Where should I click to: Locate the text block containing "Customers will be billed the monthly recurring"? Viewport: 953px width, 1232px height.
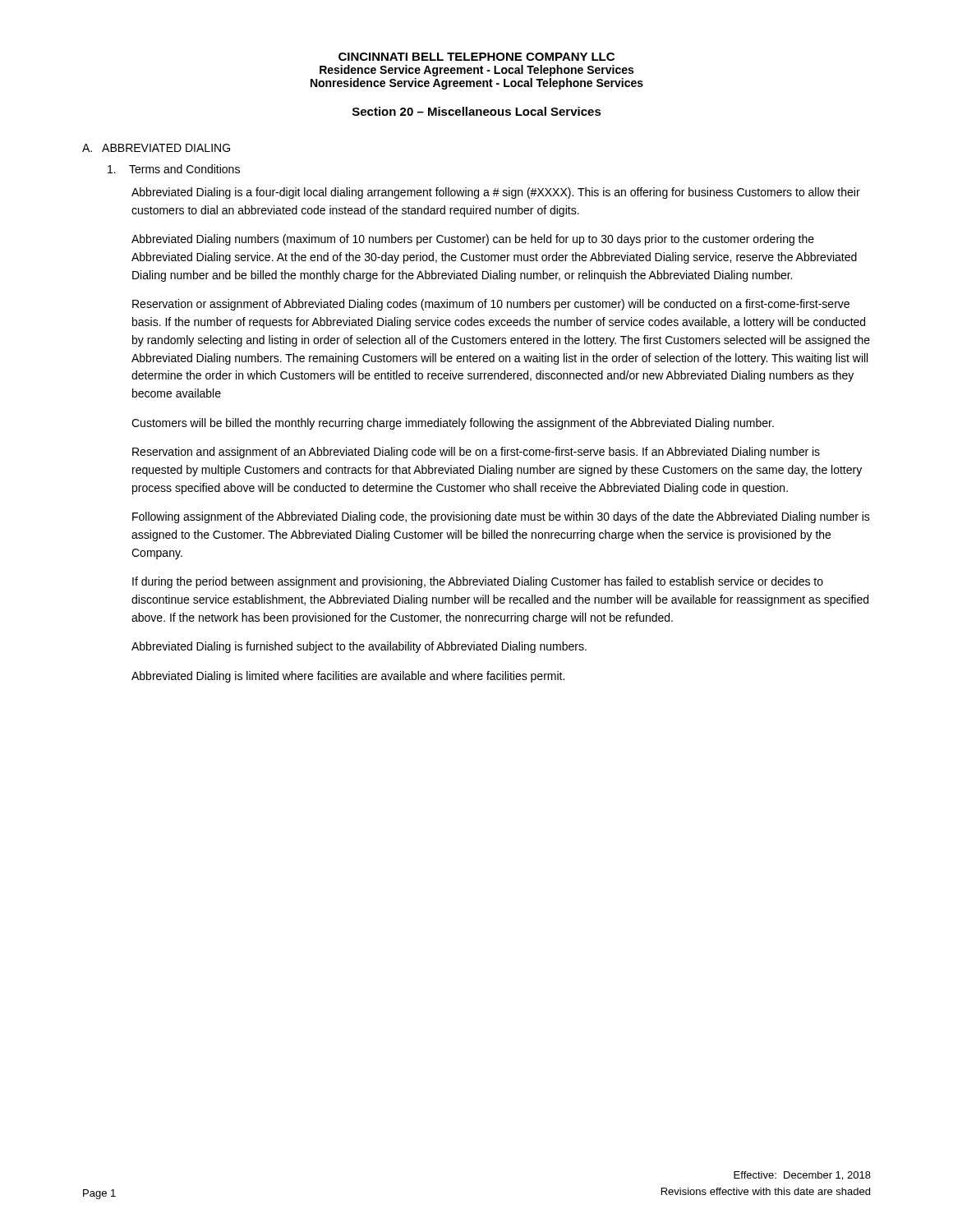coord(453,423)
